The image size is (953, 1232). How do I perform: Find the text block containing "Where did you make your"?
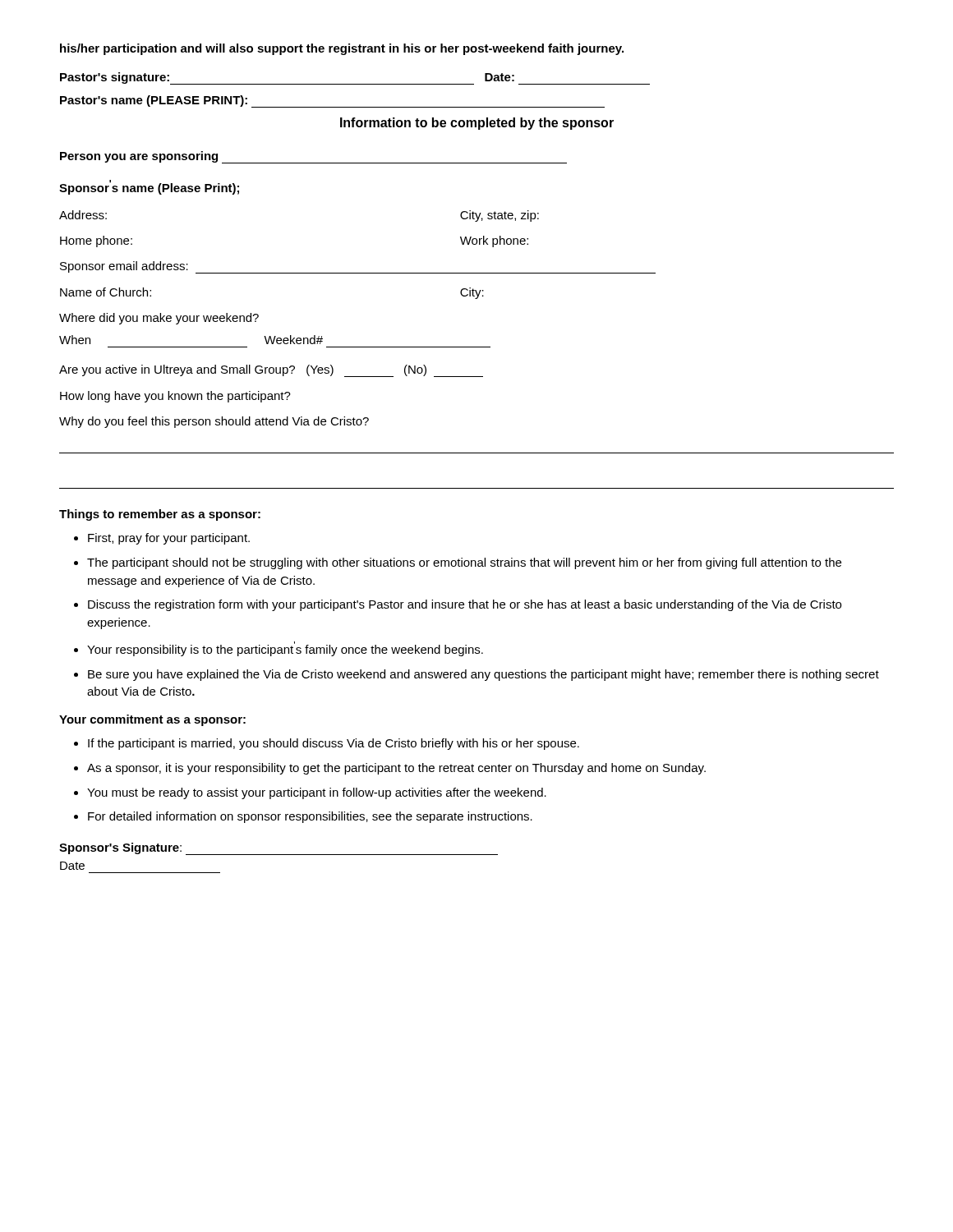[159, 317]
